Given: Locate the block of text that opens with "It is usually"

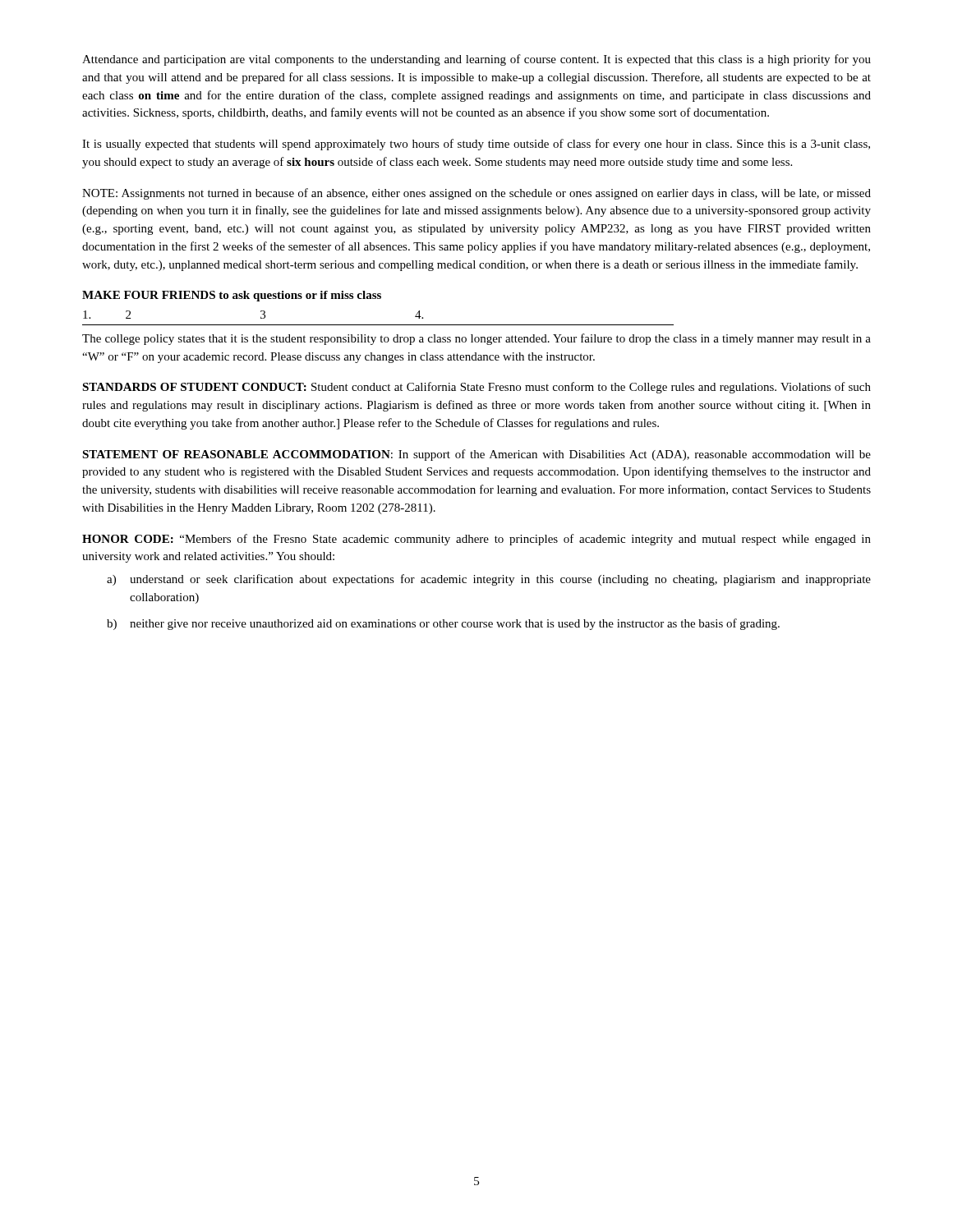Looking at the screenshot, I should pos(476,153).
